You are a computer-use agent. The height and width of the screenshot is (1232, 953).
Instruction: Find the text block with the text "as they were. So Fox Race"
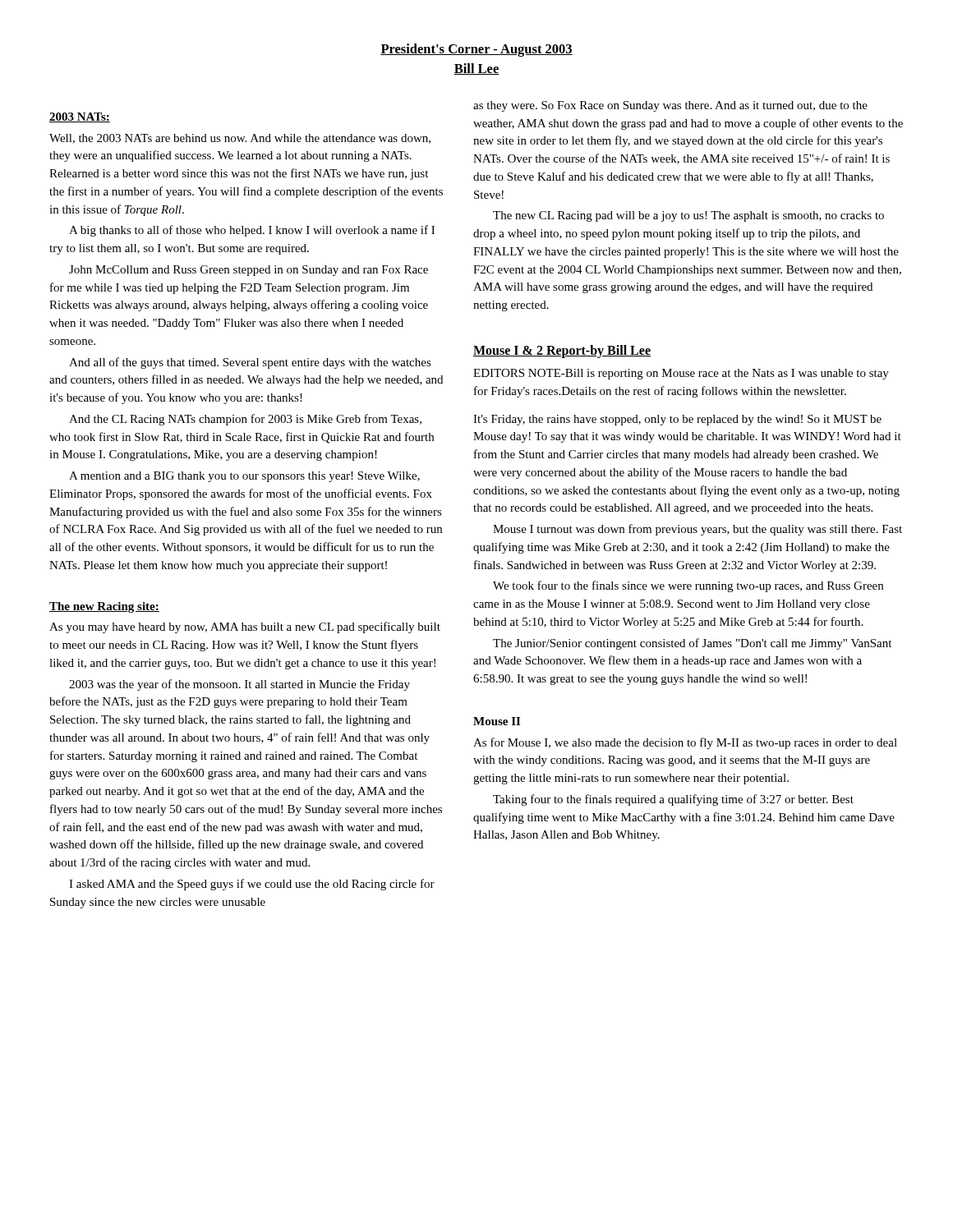[688, 206]
